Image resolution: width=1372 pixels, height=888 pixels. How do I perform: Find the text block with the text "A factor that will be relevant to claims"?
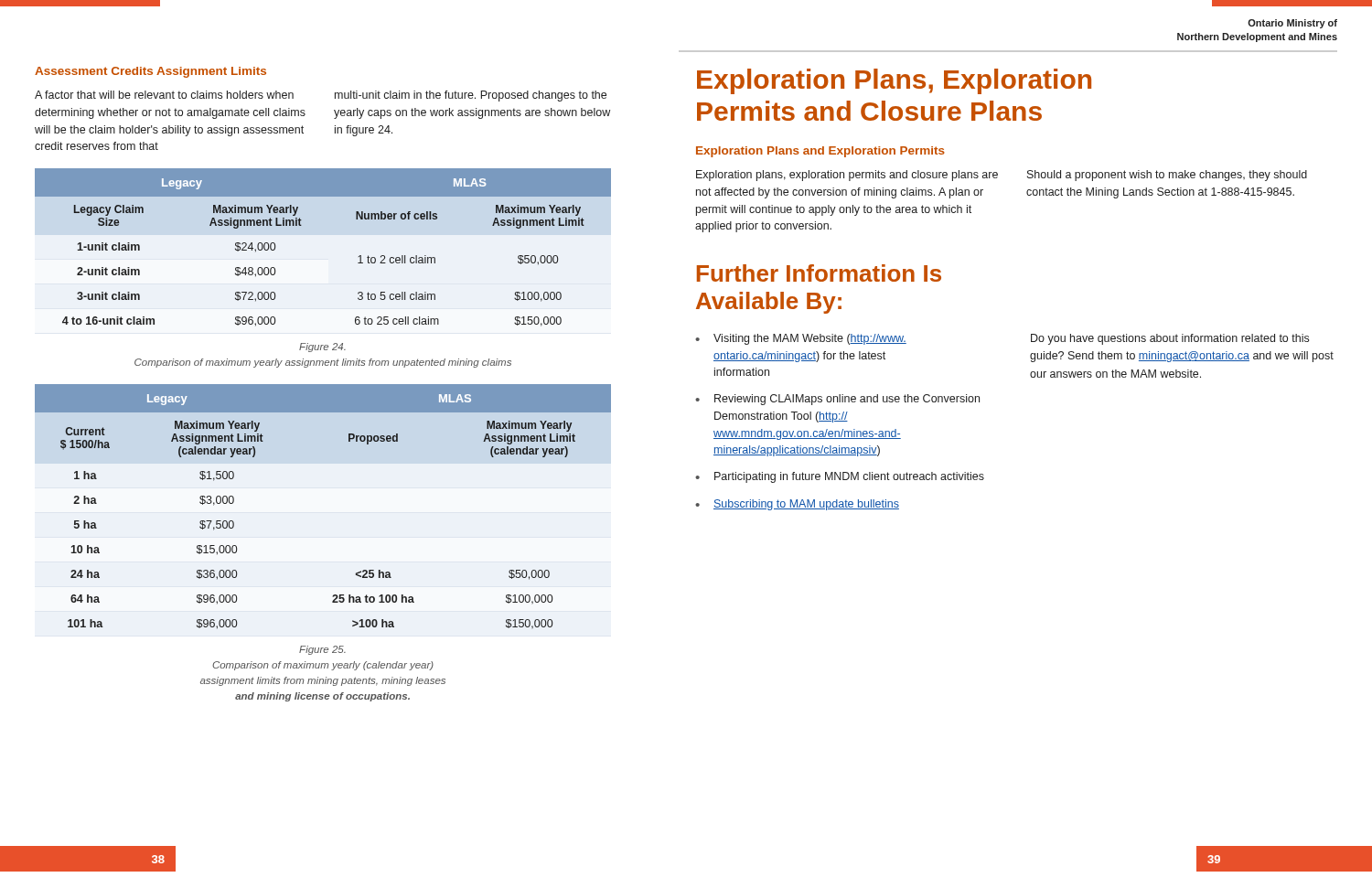(x=170, y=121)
